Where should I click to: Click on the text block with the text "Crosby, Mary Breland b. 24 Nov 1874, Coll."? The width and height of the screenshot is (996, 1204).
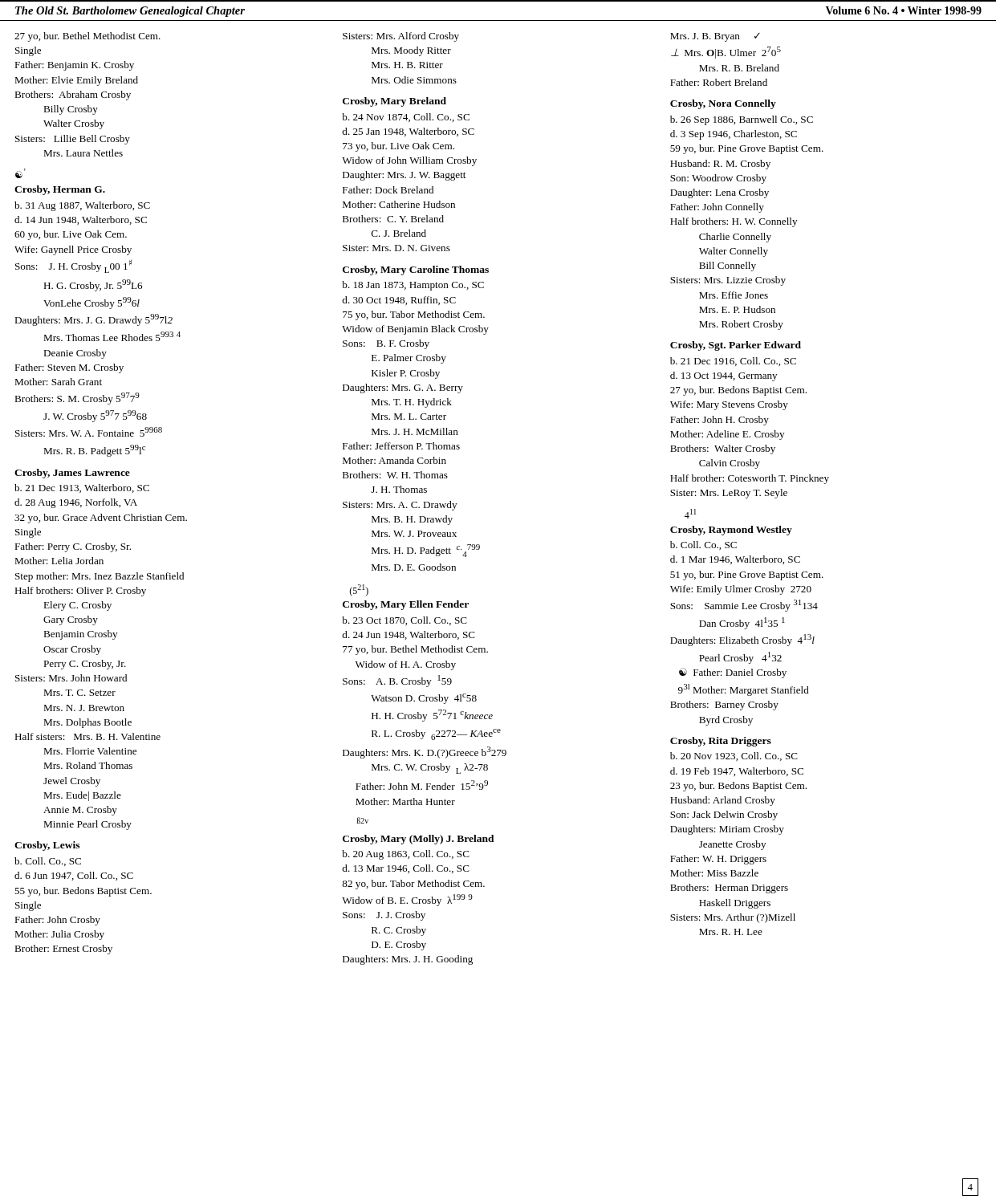[394, 102]
